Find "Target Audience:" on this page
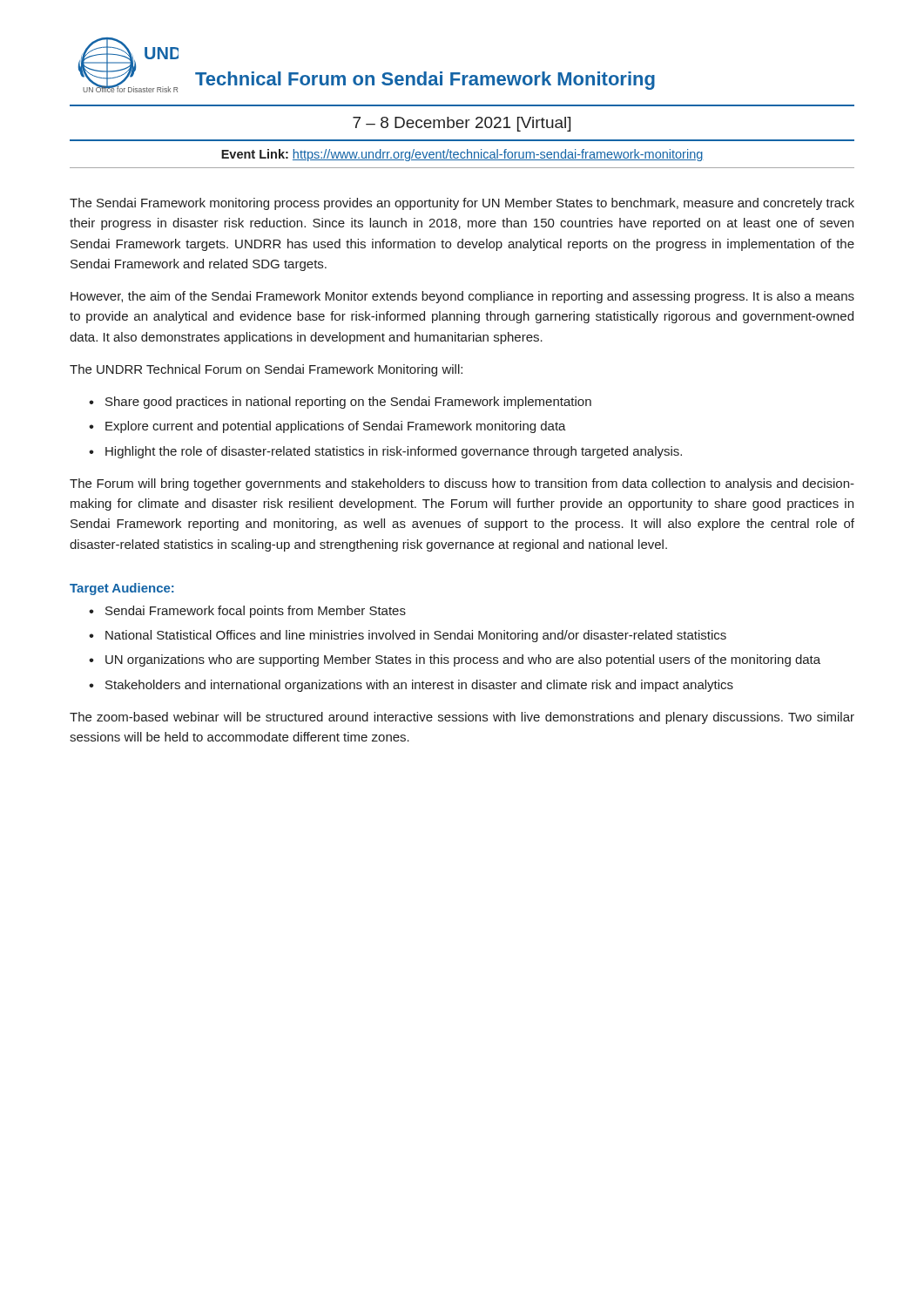The height and width of the screenshot is (1307, 924). tap(122, 587)
